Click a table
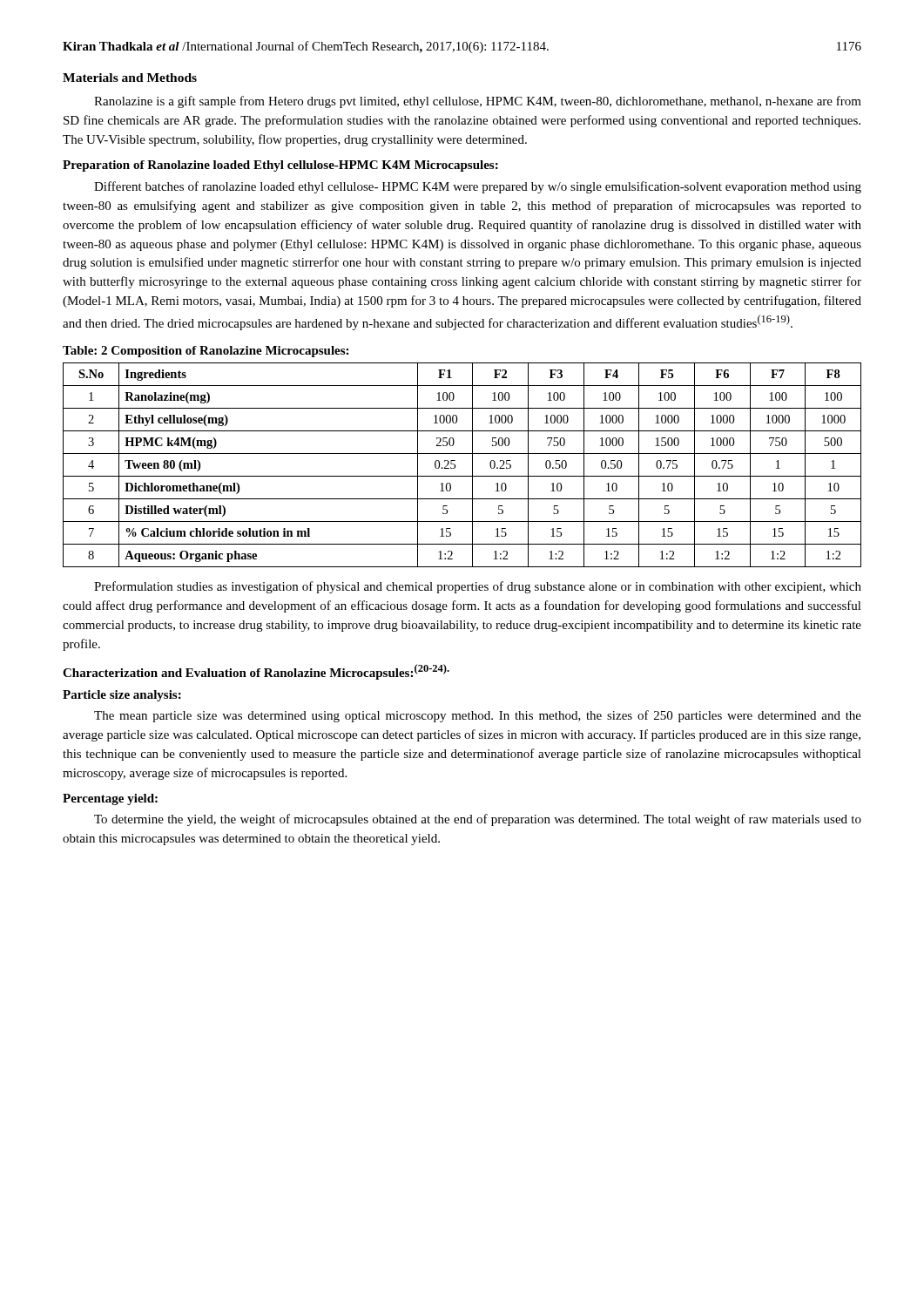Viewport: 924px width, 1307px height. point(462,465)
